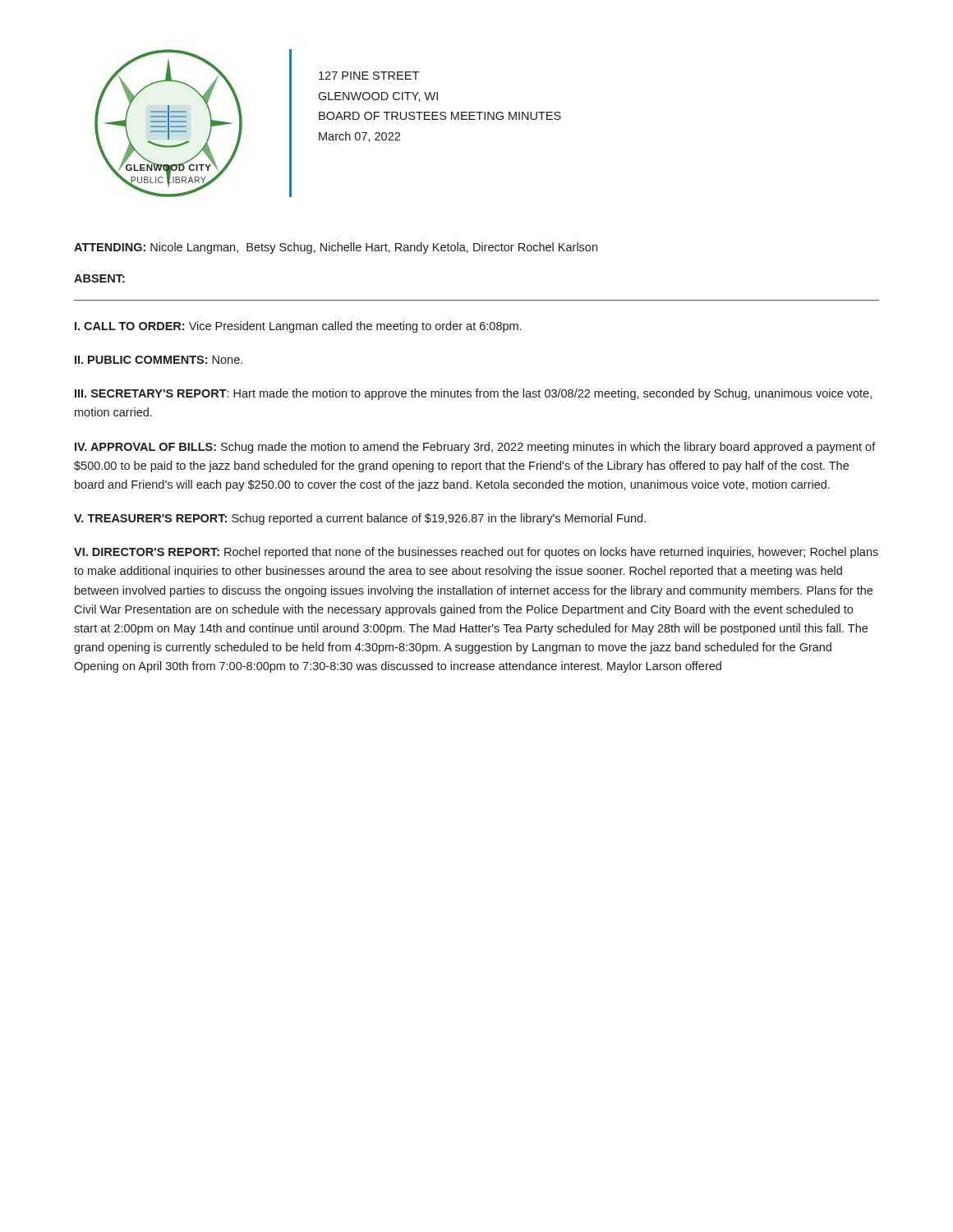Point to the region starting "I. CALL TO ORDER: Vice President Langman called"
953x1232 pixels.
click(476, 326)
